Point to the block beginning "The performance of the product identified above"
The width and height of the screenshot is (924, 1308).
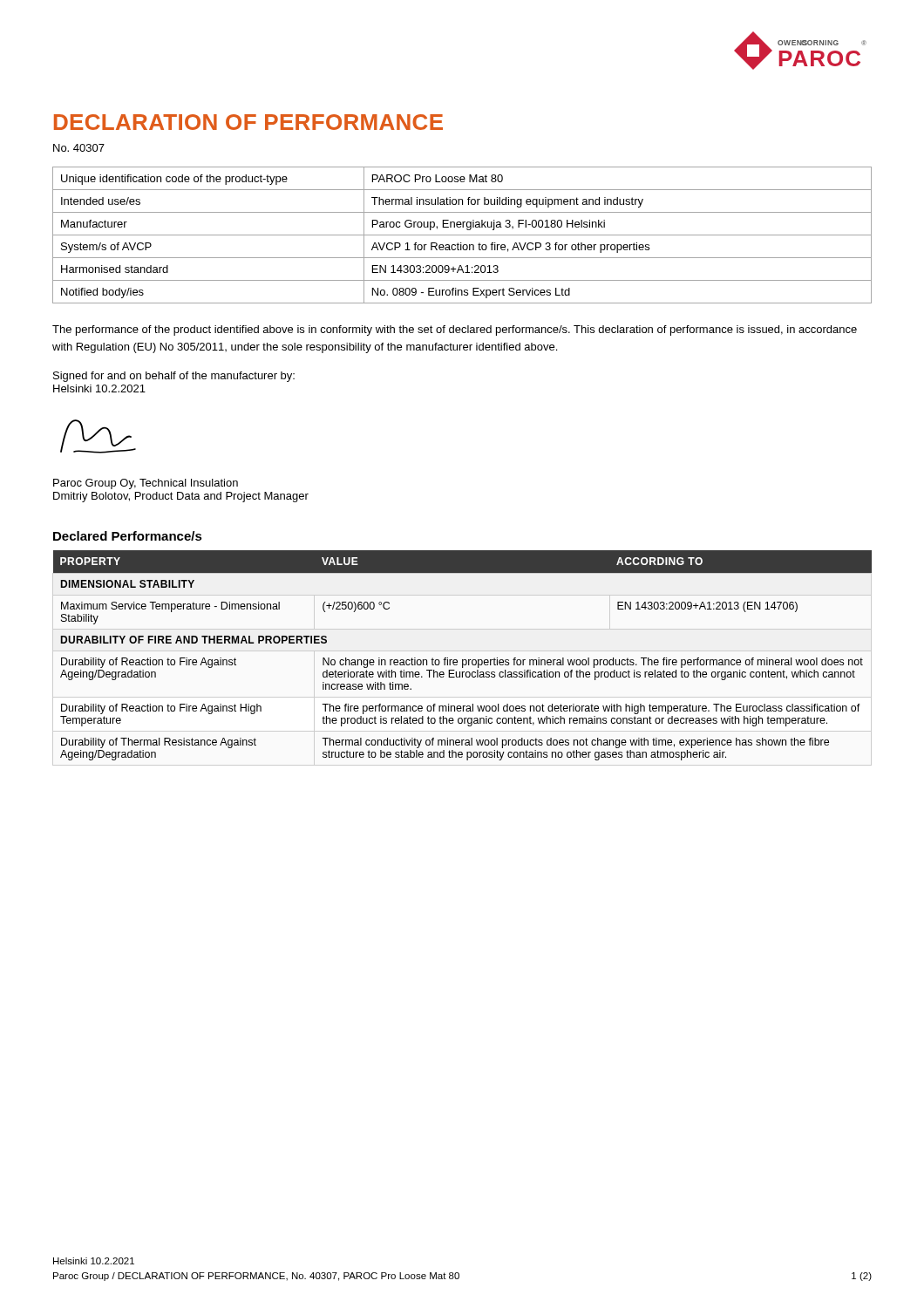coord(455,338)
